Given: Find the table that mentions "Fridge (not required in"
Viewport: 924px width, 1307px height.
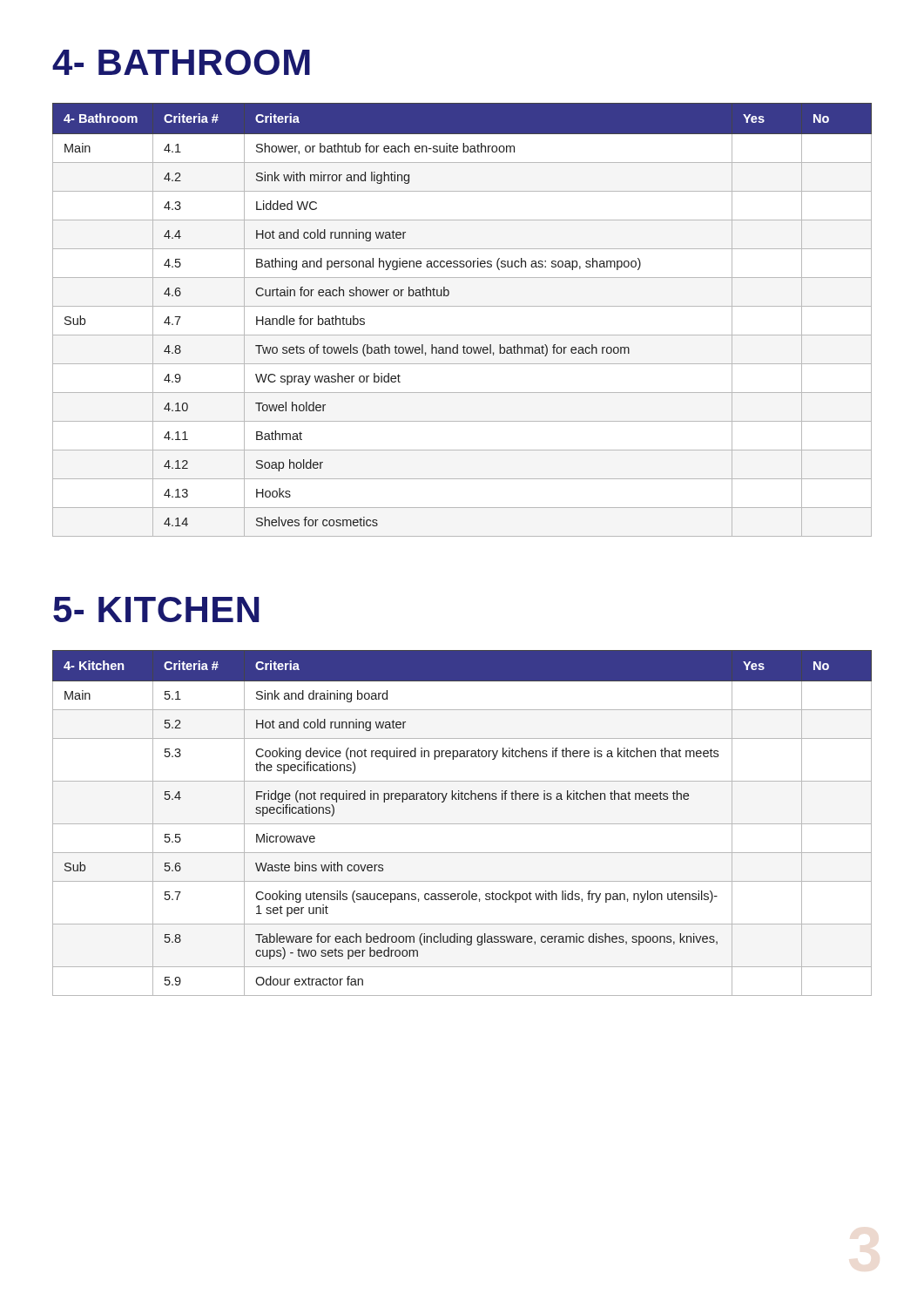Looking at the screenshot, I should 462,823.
